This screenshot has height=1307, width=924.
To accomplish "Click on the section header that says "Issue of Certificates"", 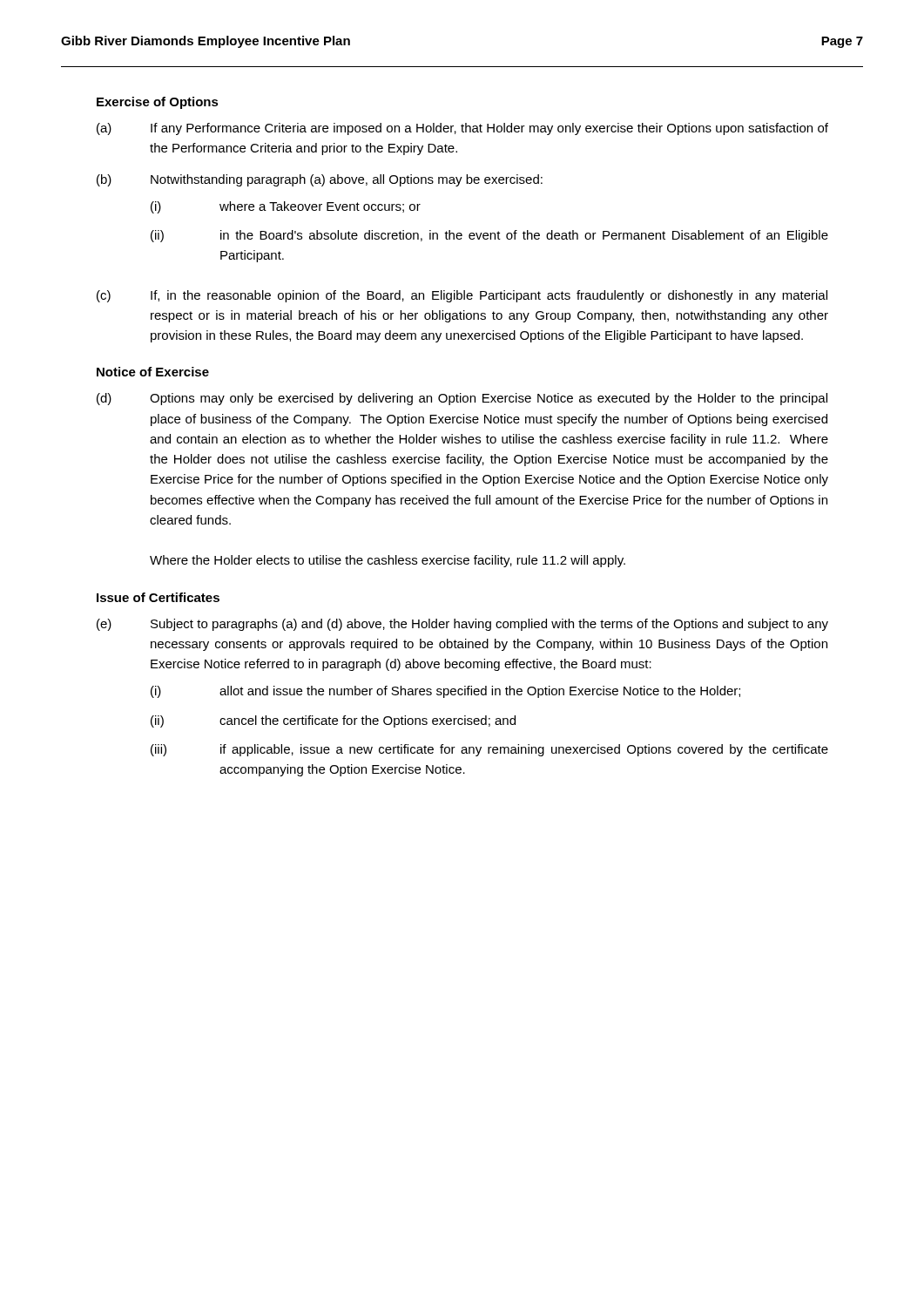I will [158, 597].
